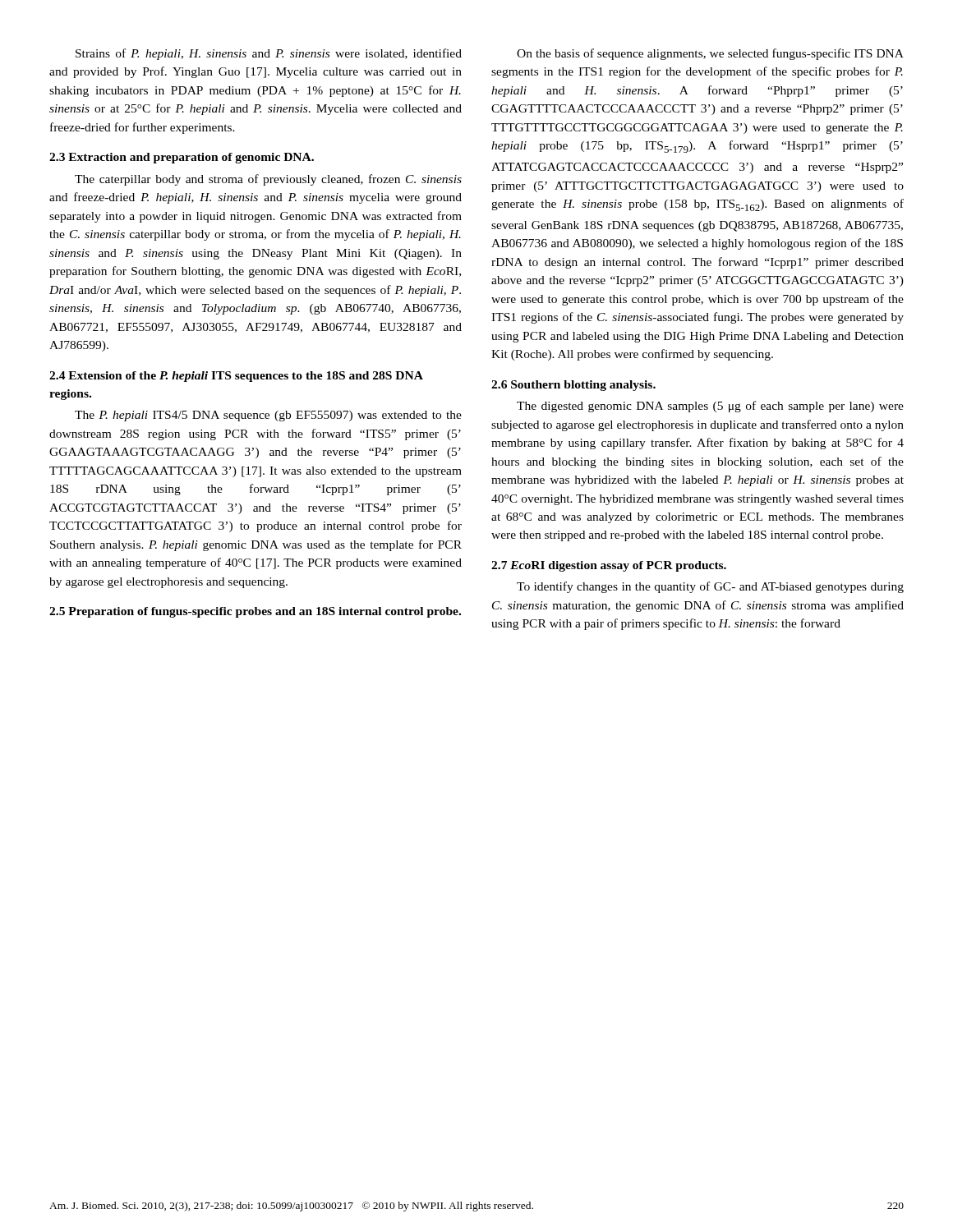
Task: Find the text block containing "On the basis of sequence"
Action: (698, 204)
